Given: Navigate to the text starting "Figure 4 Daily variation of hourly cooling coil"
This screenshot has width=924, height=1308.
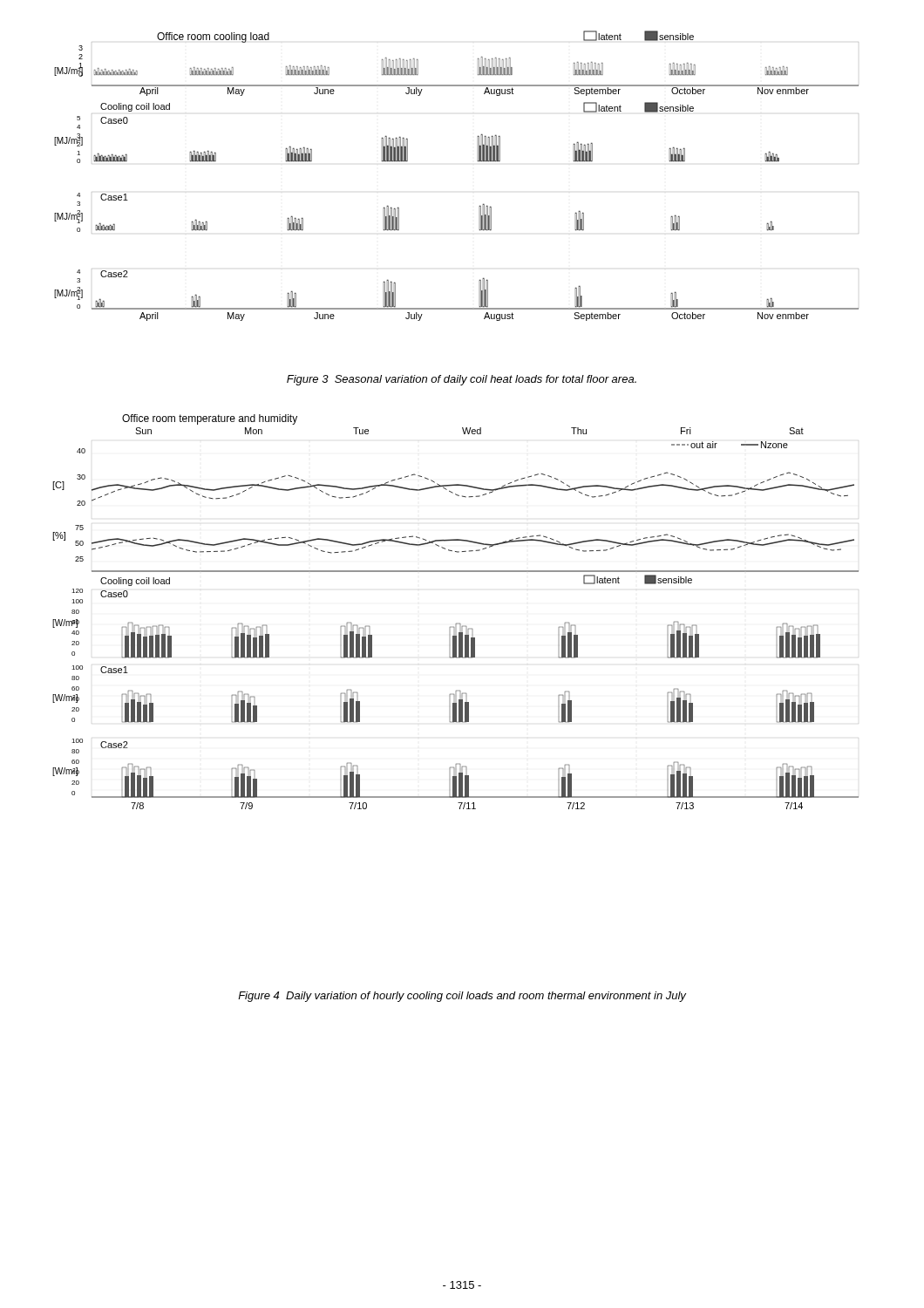Looking at the screenshot, I should coord(462,995).
